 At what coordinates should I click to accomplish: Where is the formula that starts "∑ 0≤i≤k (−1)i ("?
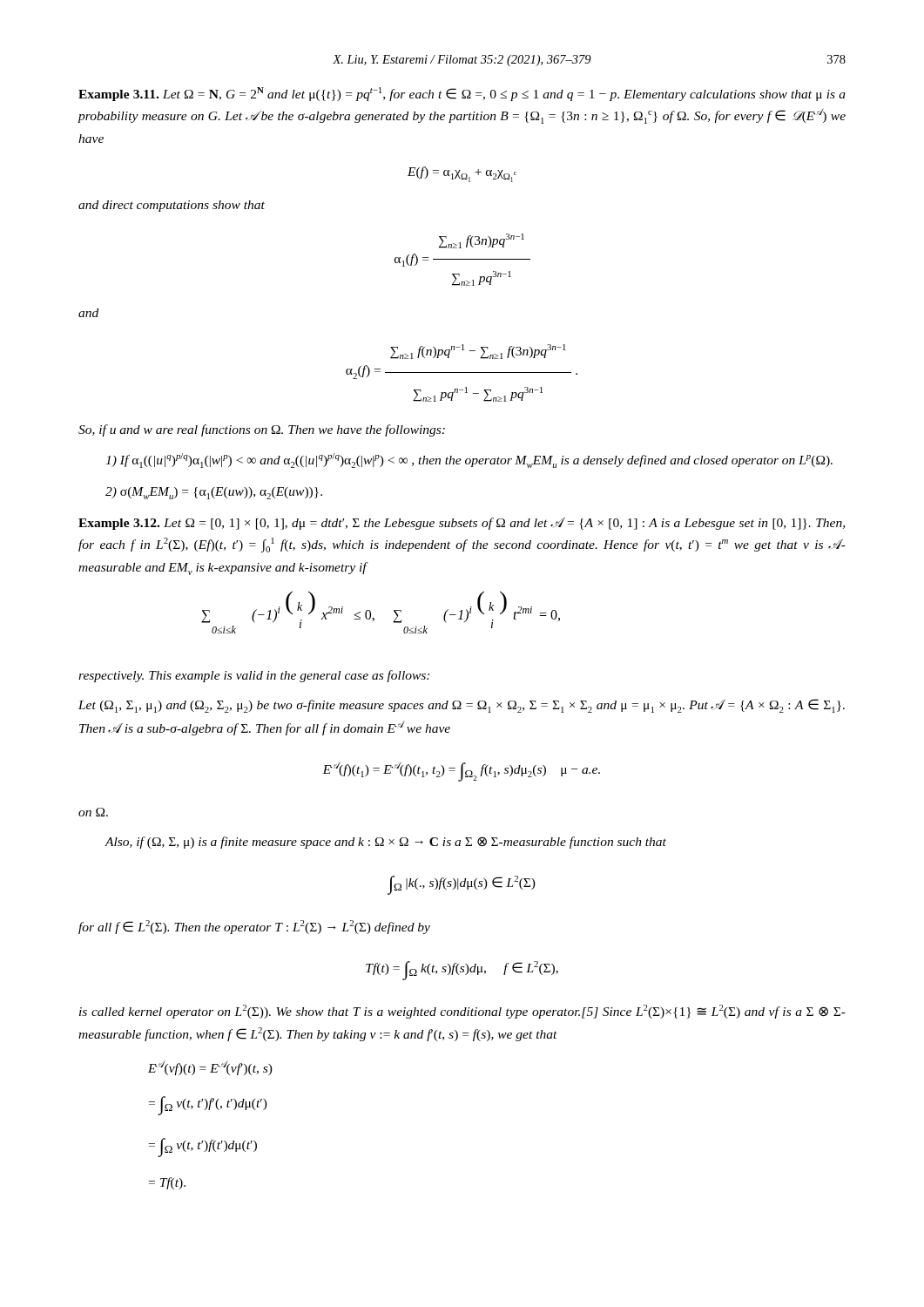(x=462, y=618)
